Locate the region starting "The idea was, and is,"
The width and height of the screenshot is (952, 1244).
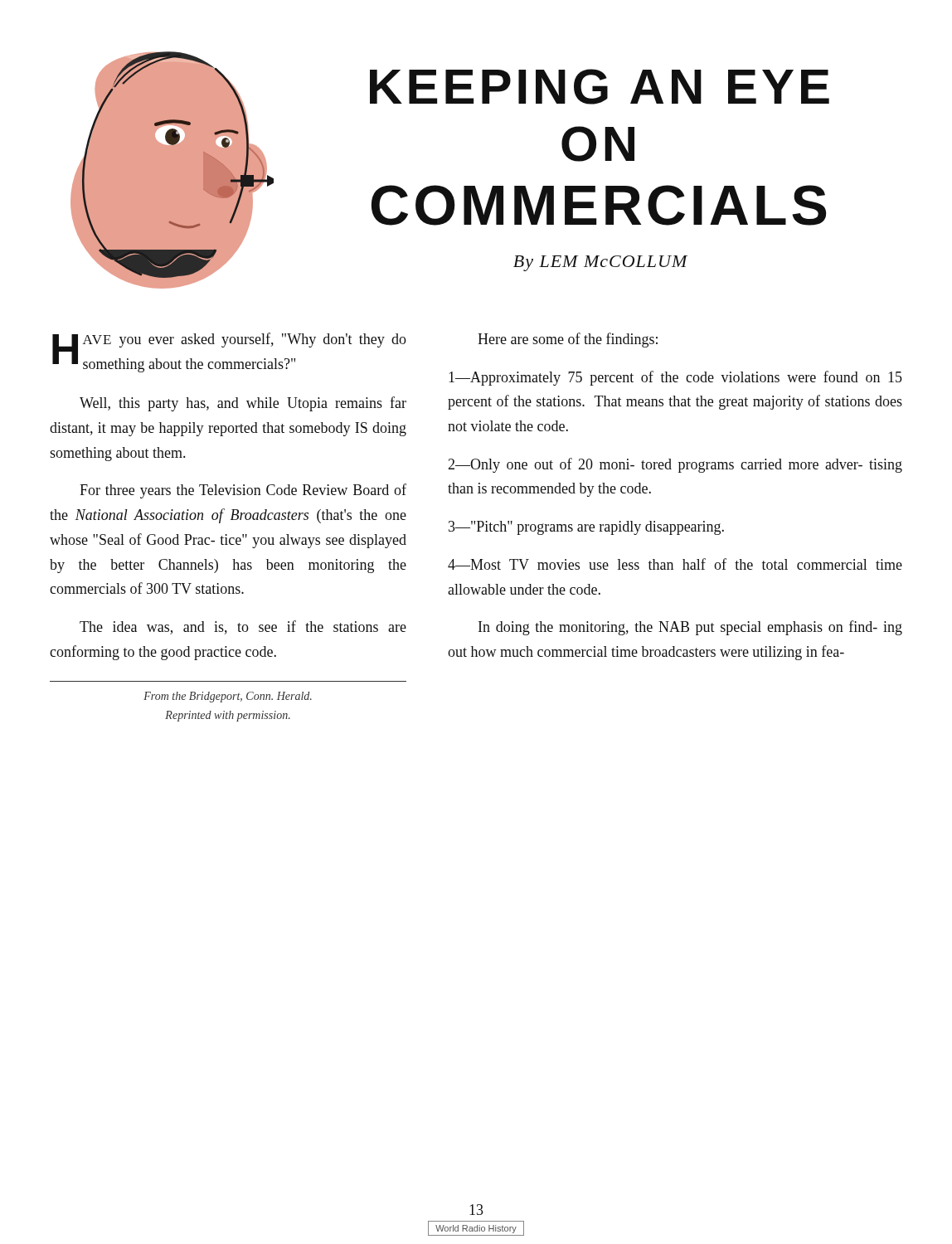click(x=228, y=639)
